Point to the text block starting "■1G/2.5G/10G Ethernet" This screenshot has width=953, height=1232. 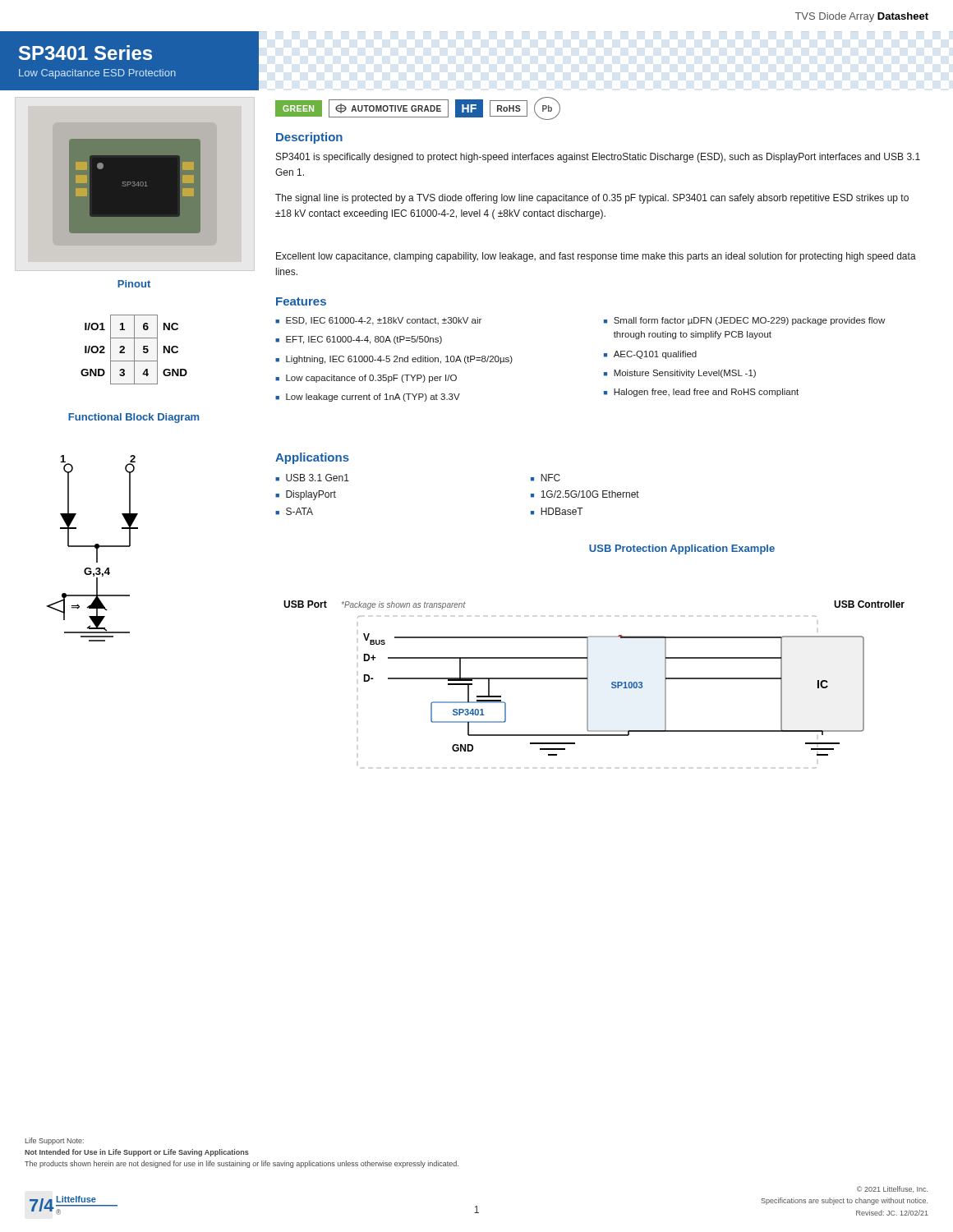[584, 495]
